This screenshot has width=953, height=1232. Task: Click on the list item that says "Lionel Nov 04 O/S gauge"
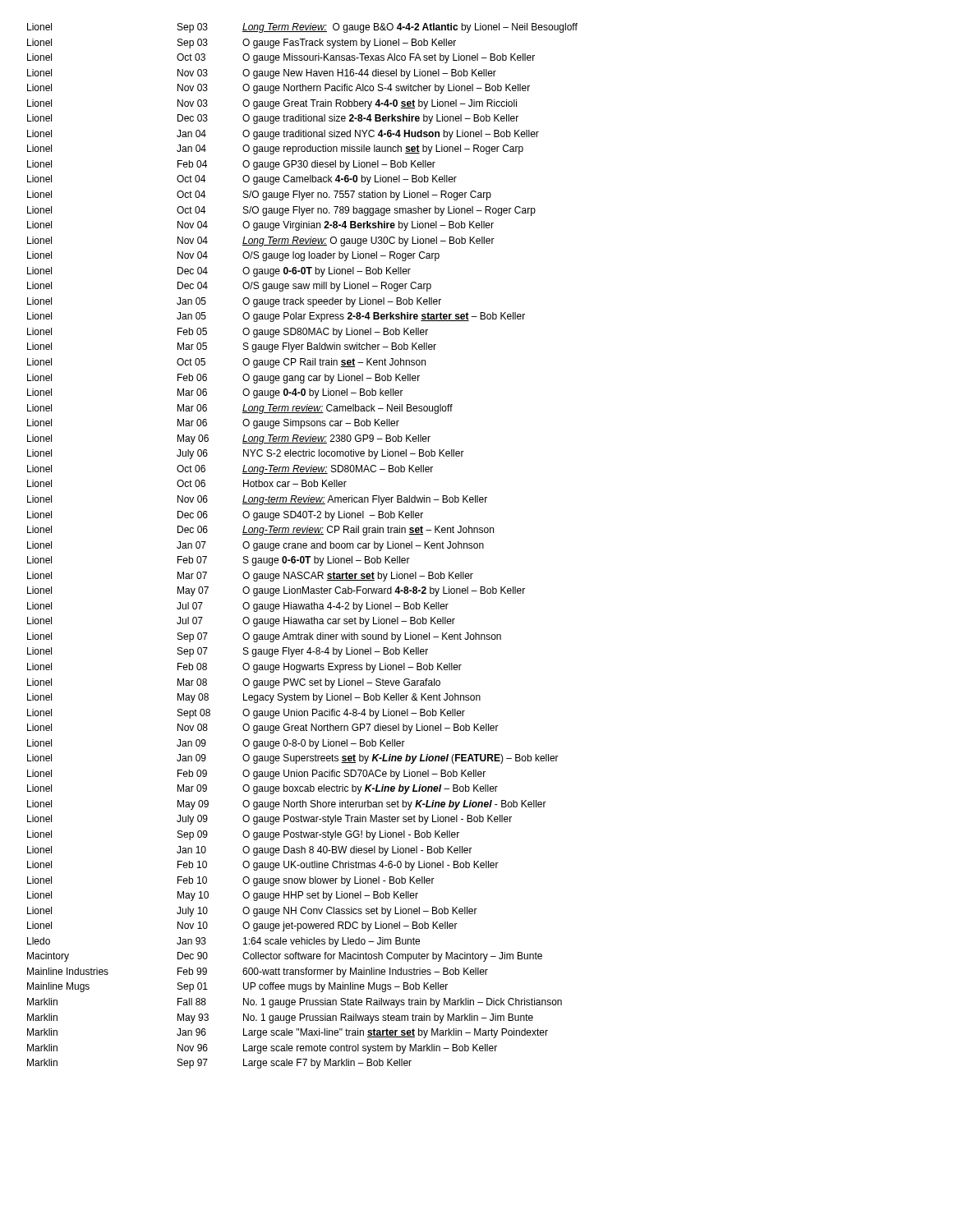click(x=35, y=256)
